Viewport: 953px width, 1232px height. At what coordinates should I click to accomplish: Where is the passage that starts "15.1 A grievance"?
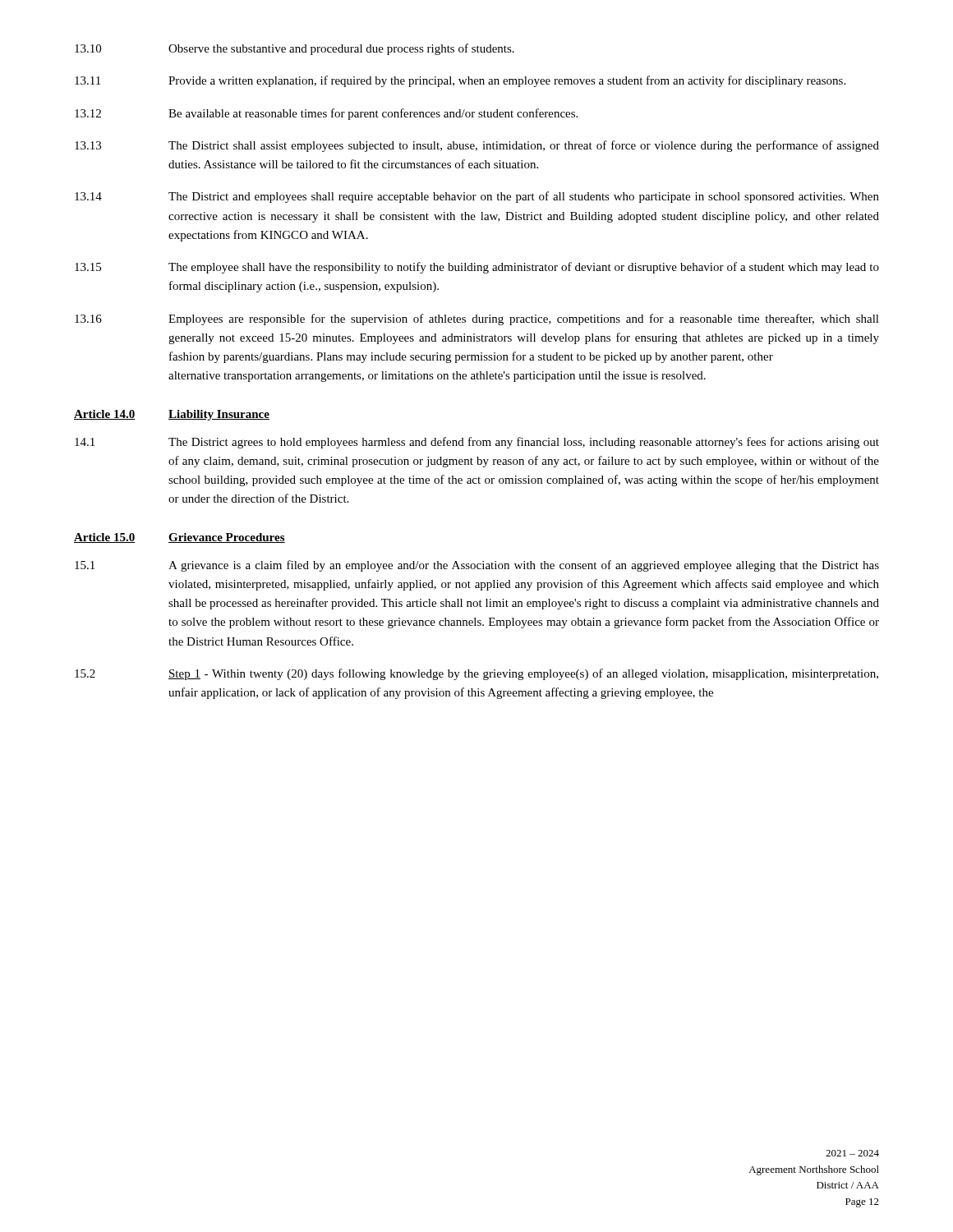tap(476, 603)
